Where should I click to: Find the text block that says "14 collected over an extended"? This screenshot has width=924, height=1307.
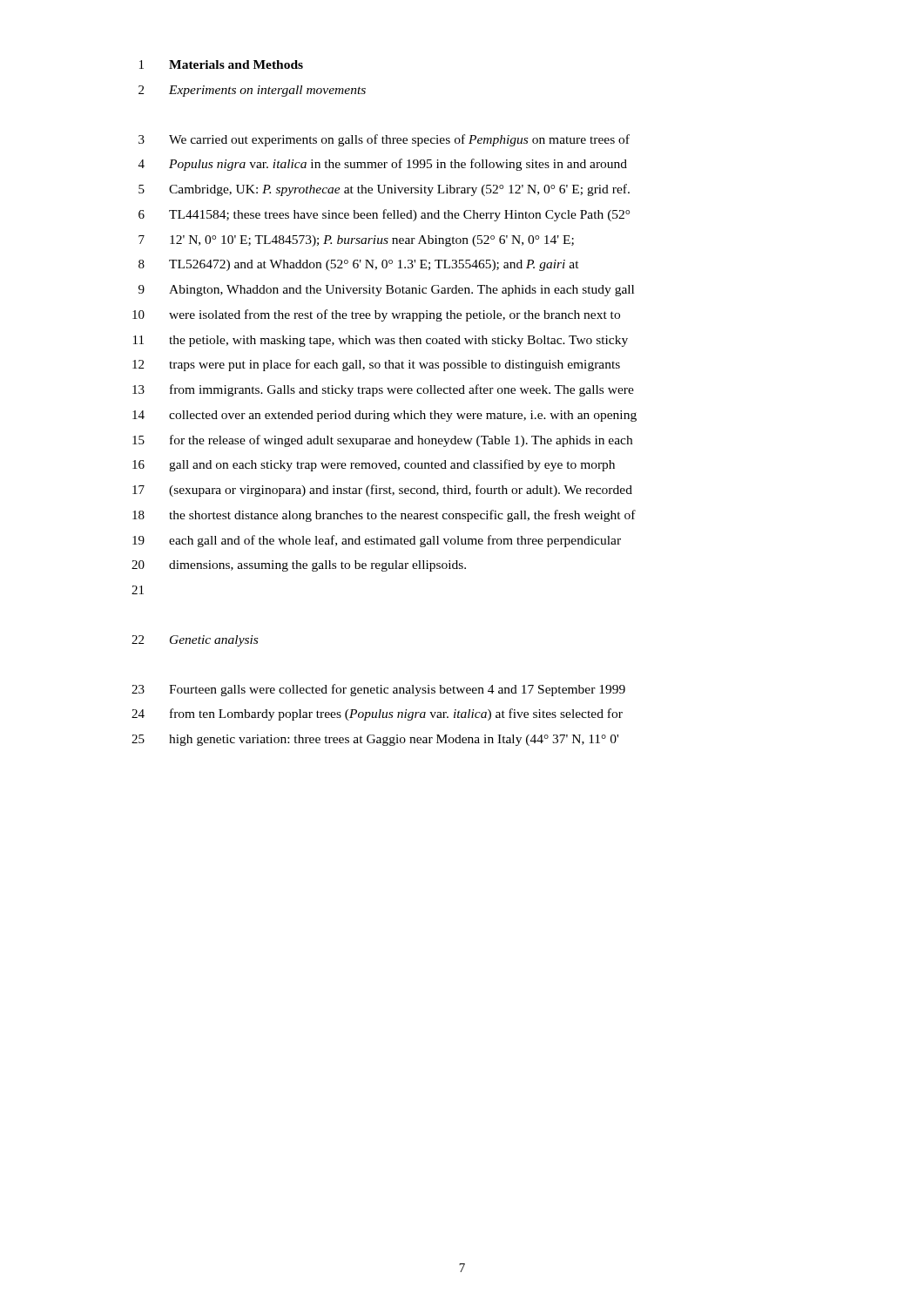pyautogui.click(x=475, y=415)
